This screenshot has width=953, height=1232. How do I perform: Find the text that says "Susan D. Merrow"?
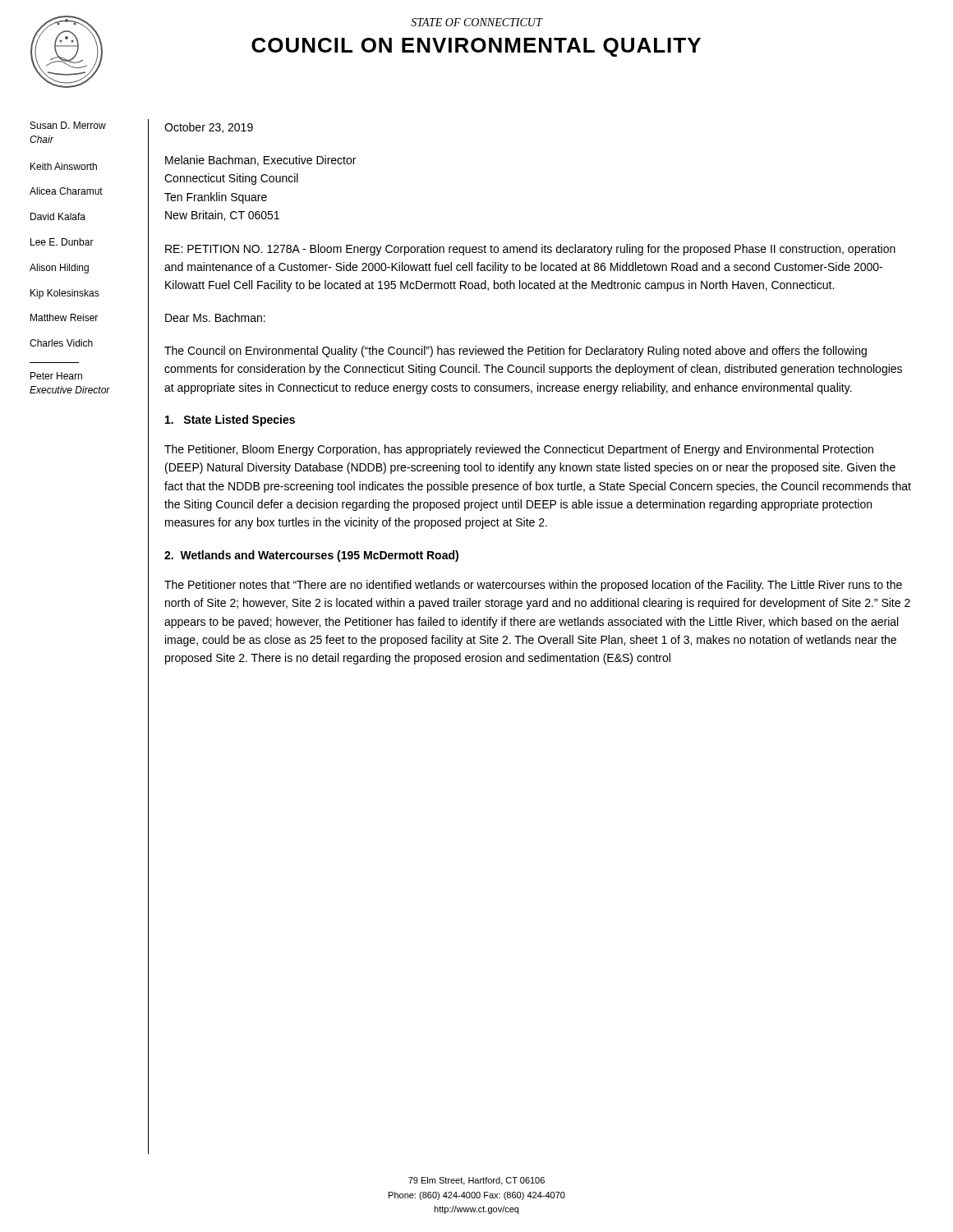tap(68, 126)
